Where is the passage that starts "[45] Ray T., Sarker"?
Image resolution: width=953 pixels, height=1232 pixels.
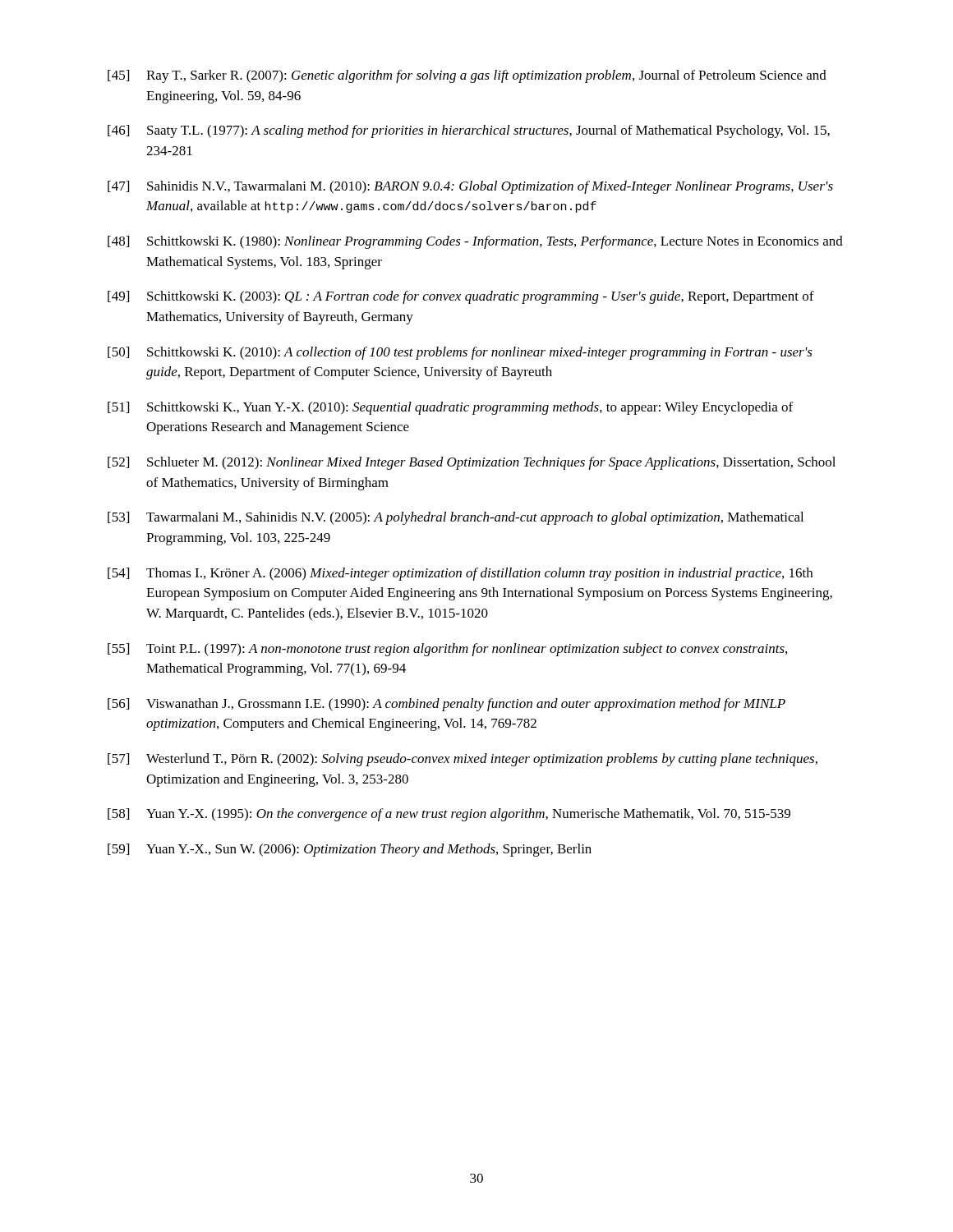tap(476, 86)
